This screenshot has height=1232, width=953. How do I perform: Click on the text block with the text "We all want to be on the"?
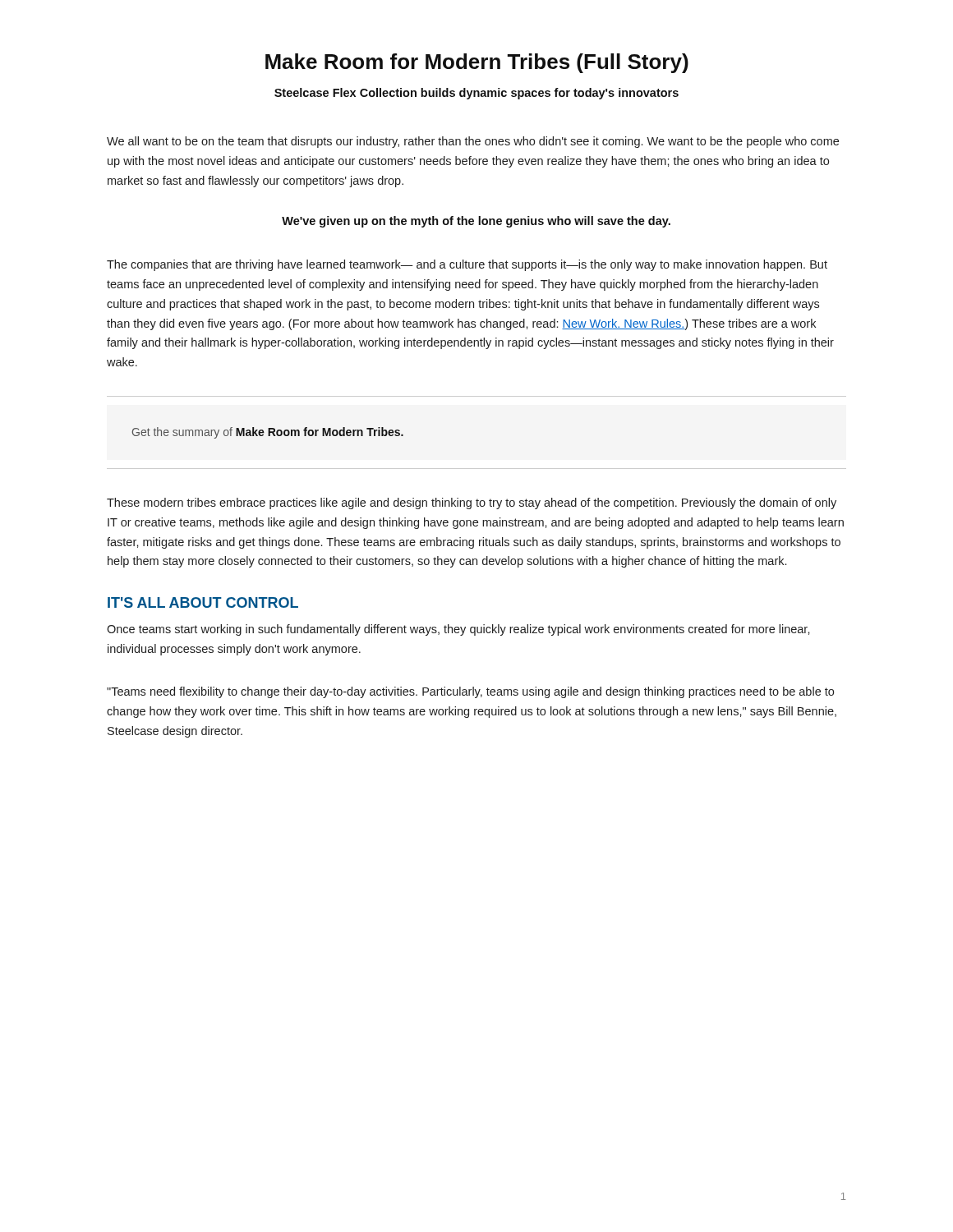point(473,161)
